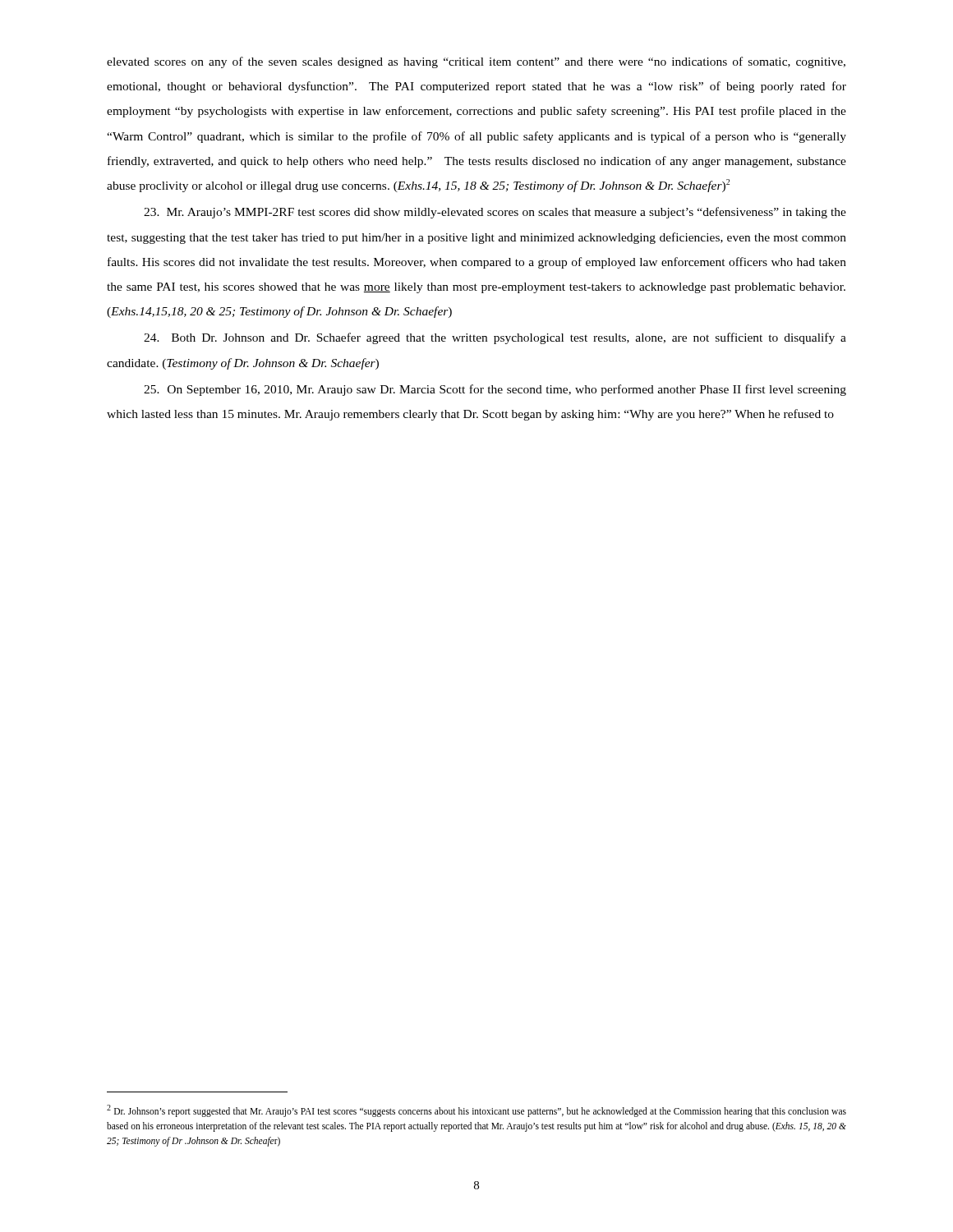Find the text block starting "2 Dr. Johnson’s report"
Screen dimensions: 1232x953
pyautogui.click(x=476, y=1125)
